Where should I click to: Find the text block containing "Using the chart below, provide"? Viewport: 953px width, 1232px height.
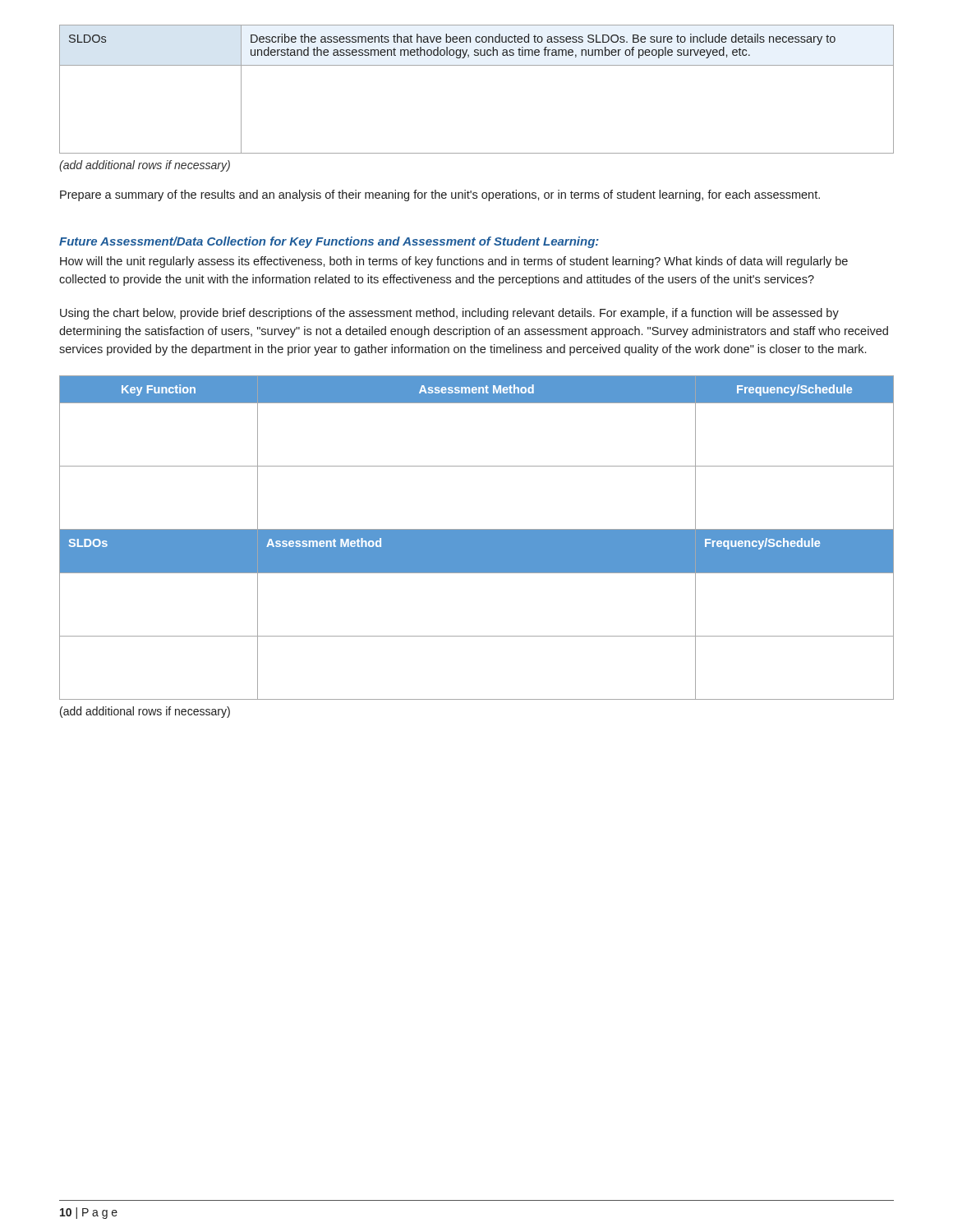pos(474,331)
